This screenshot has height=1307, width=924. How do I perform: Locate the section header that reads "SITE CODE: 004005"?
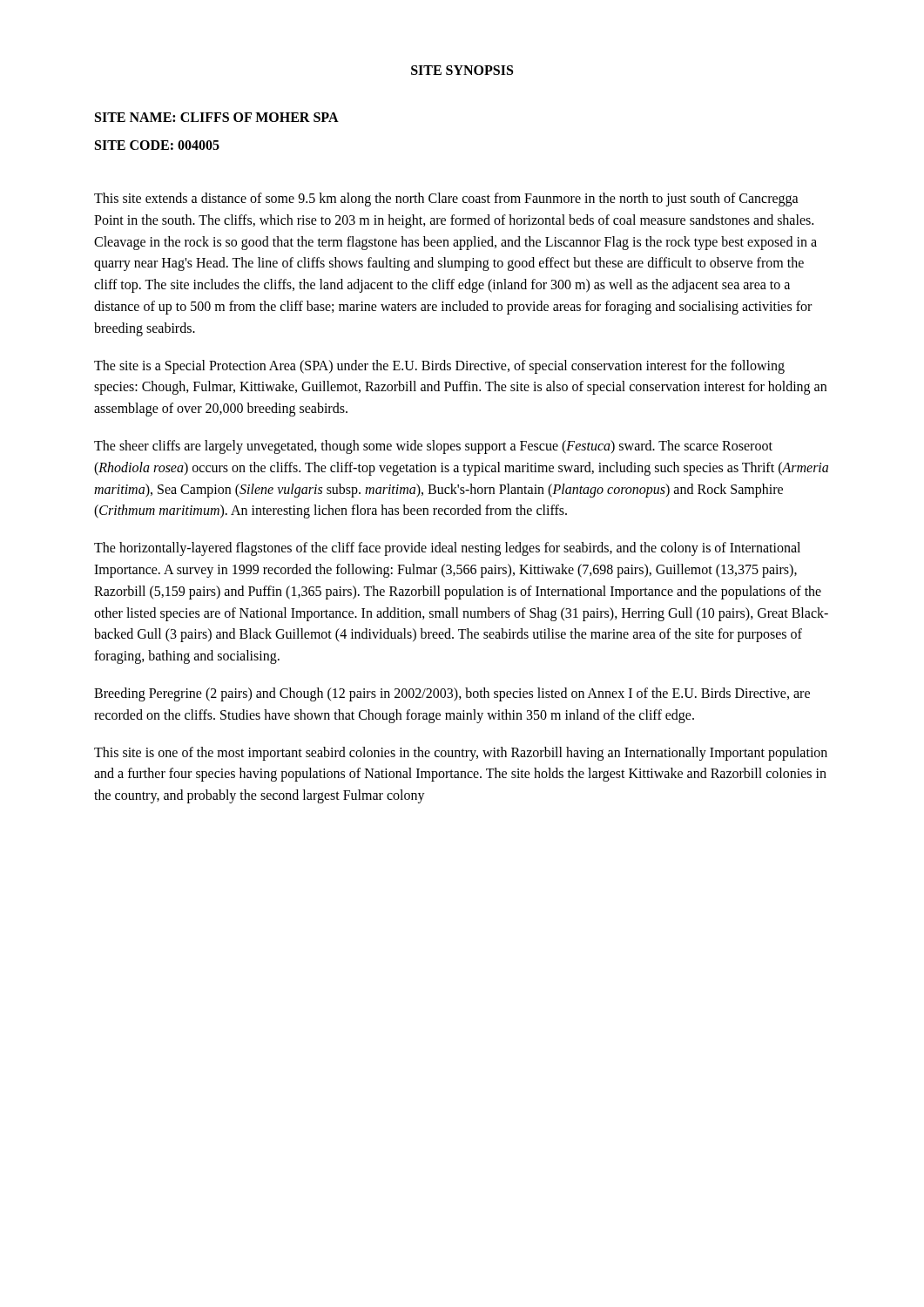click(157, 145)
